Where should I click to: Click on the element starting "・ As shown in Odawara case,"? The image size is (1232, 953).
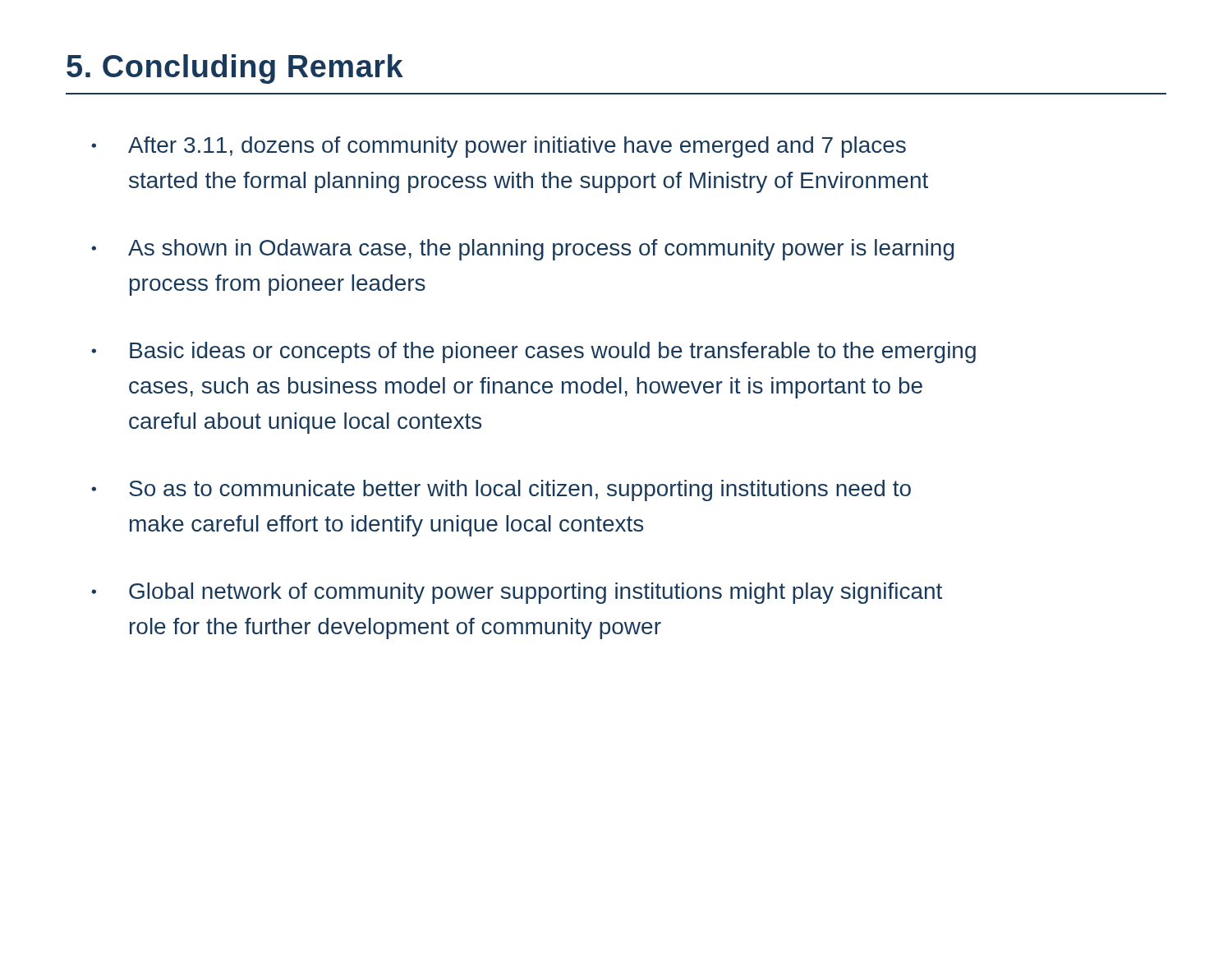coord(519,266)
